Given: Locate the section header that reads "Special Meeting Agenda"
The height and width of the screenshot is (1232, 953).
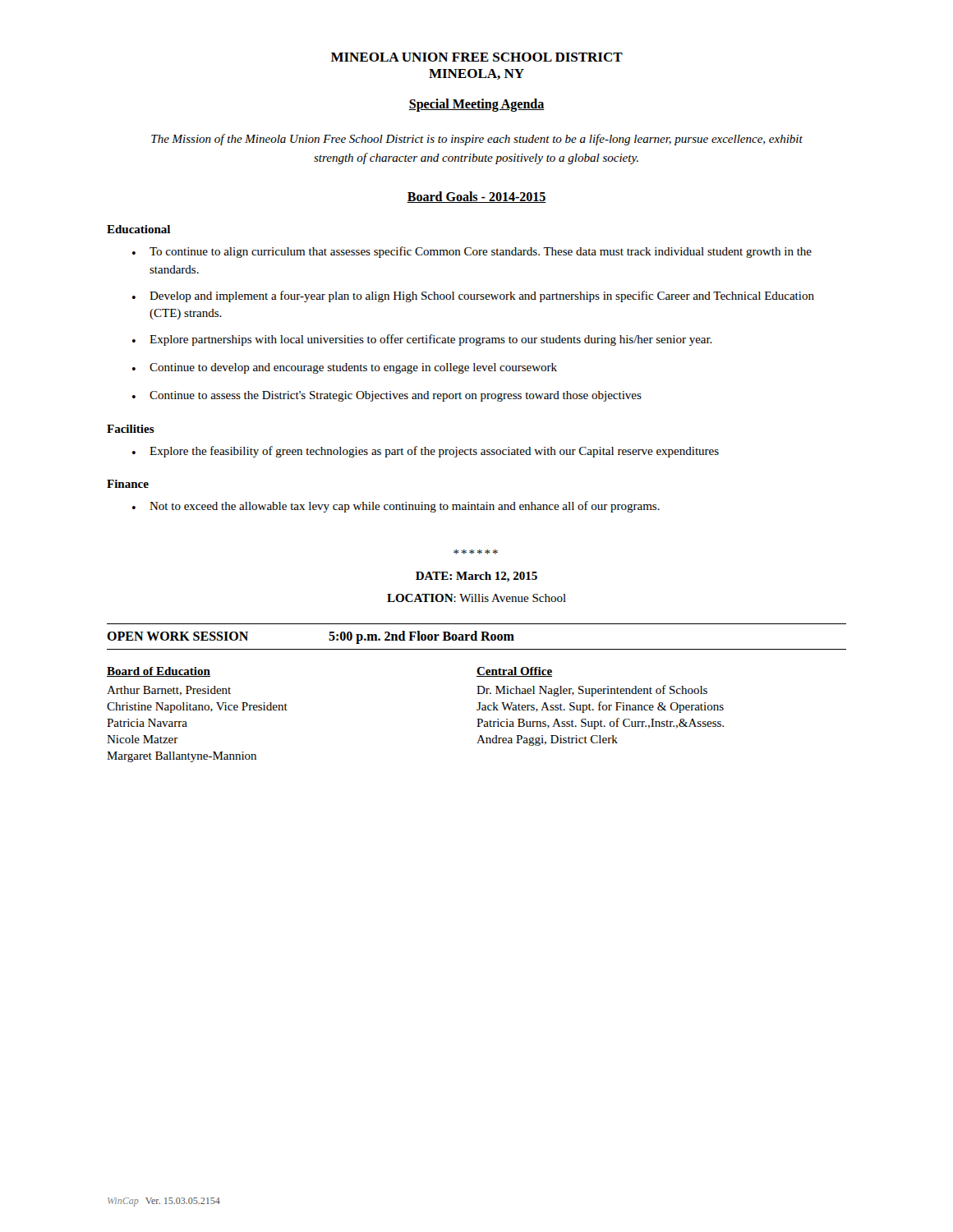Looking at the screenshot, I should (476, 104).
